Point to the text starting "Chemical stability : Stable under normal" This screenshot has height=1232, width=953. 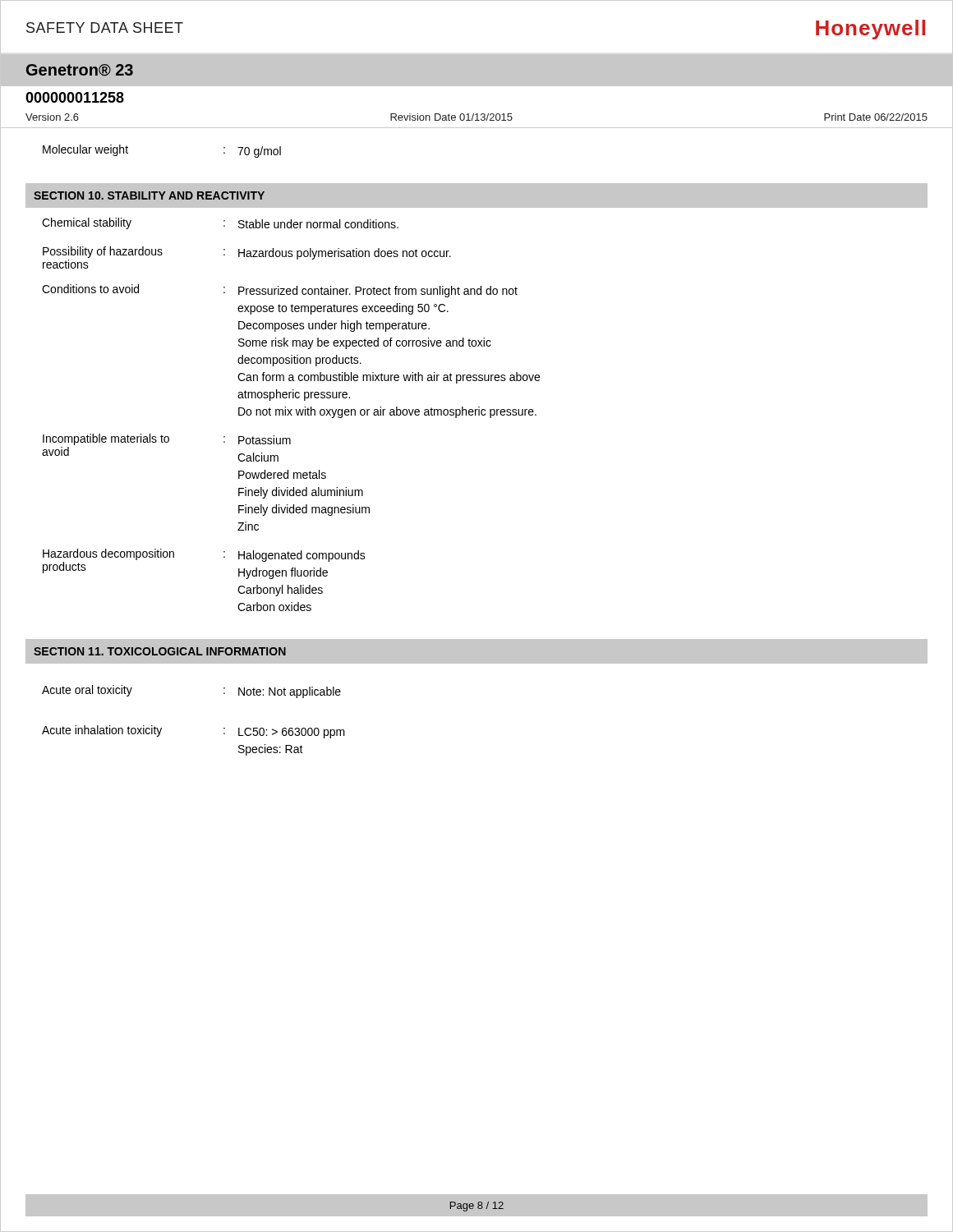point(85,223)
